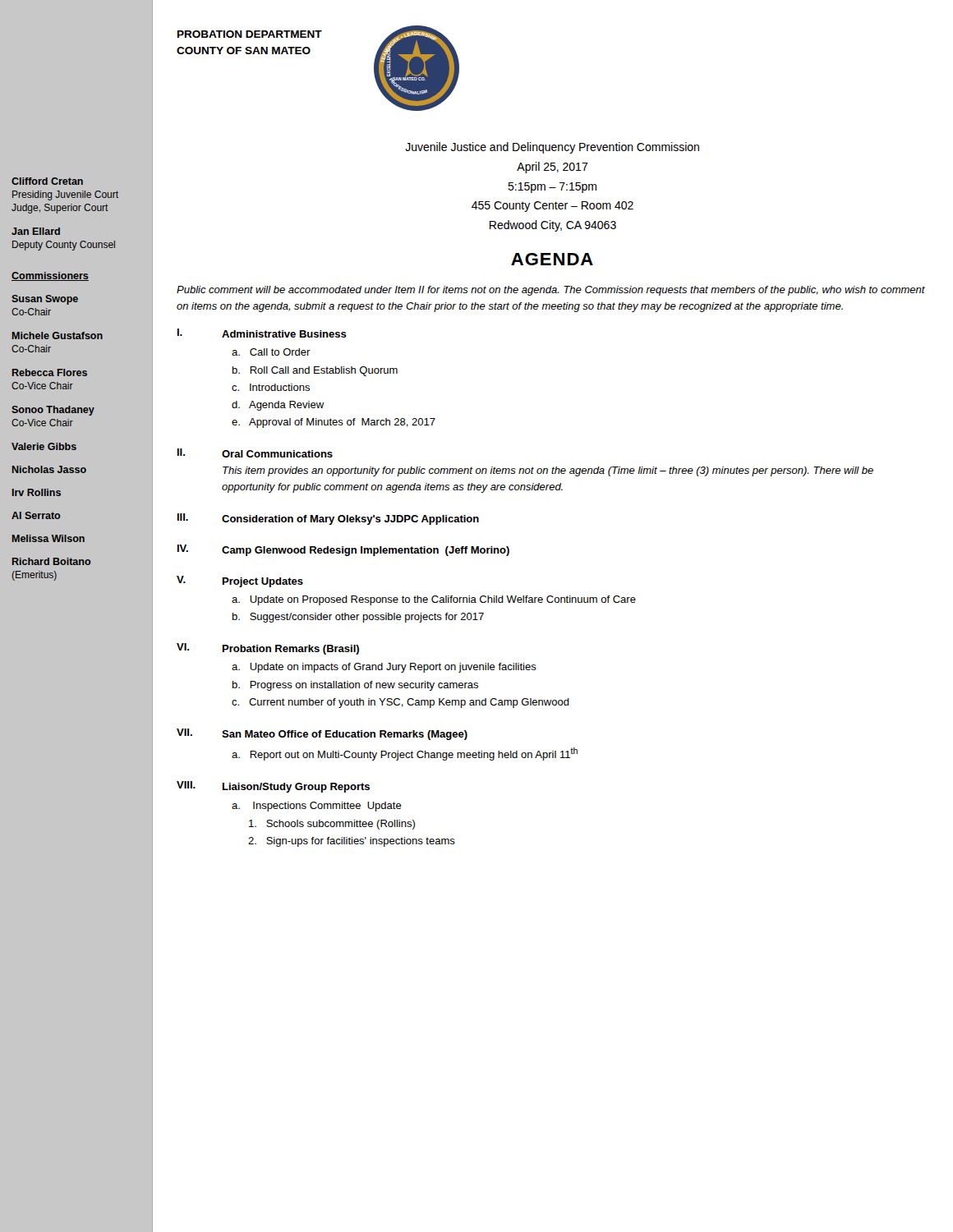Viewport: 953px width, 1232px height.
Task: Where does it say "Susan Swope Co-Chair"?
Action: [x=77, y=306]
